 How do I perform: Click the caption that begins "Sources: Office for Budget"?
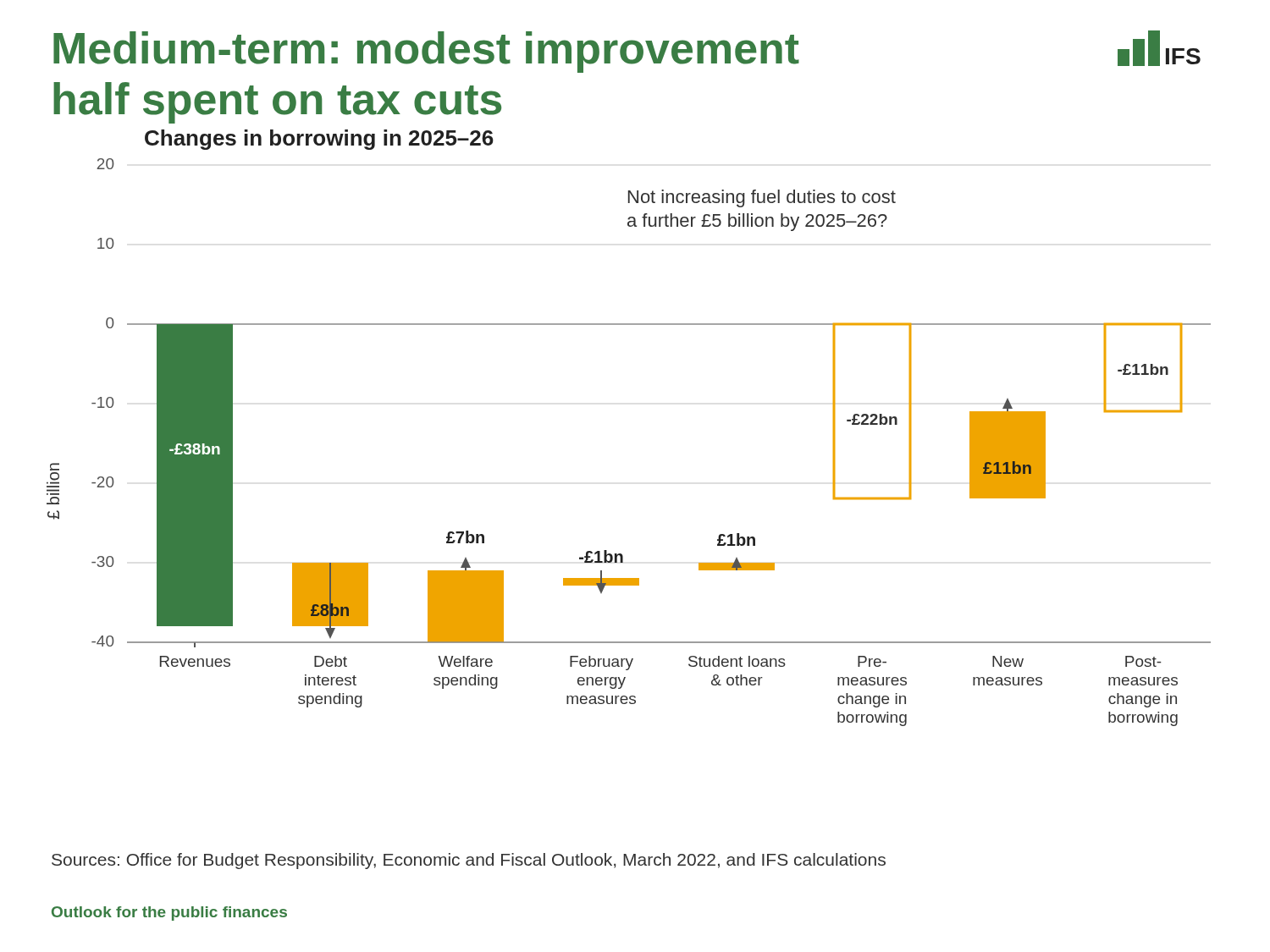click(469, 859)
